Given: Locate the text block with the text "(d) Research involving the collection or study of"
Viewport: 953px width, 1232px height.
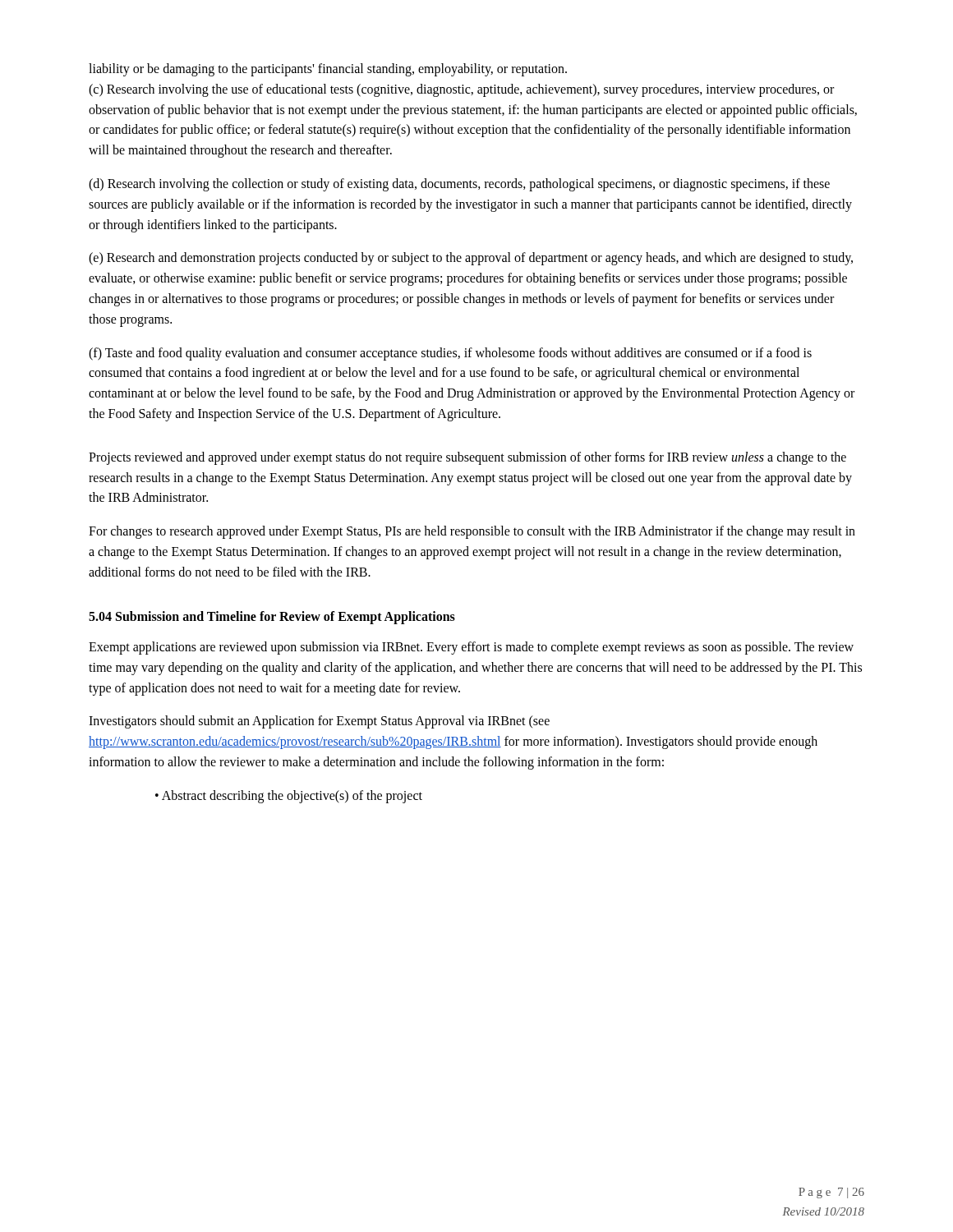Looking at the screenshot, I should click(x=470, y=204).
